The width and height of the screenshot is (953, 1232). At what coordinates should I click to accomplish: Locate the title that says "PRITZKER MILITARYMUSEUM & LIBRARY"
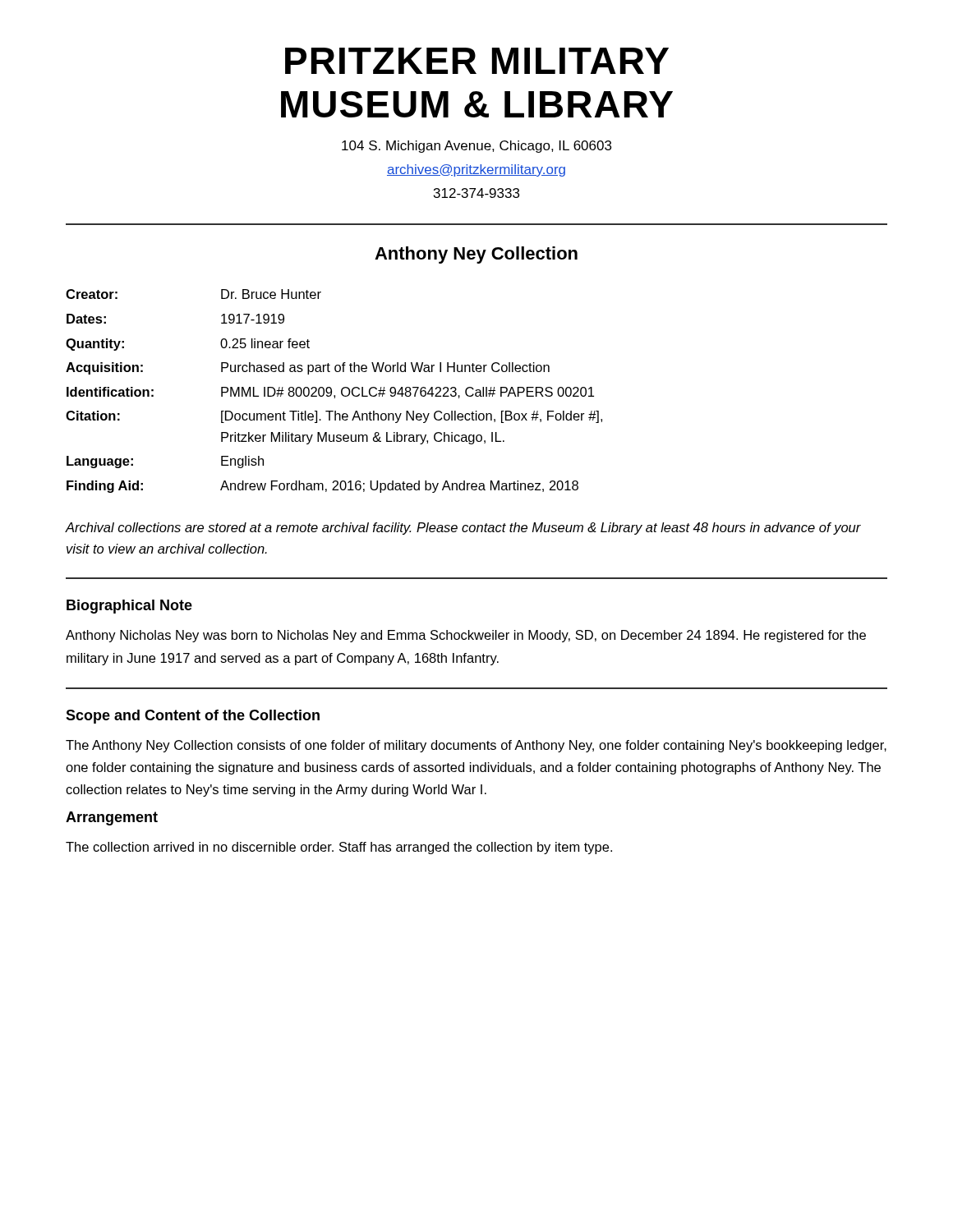[476, 83]
